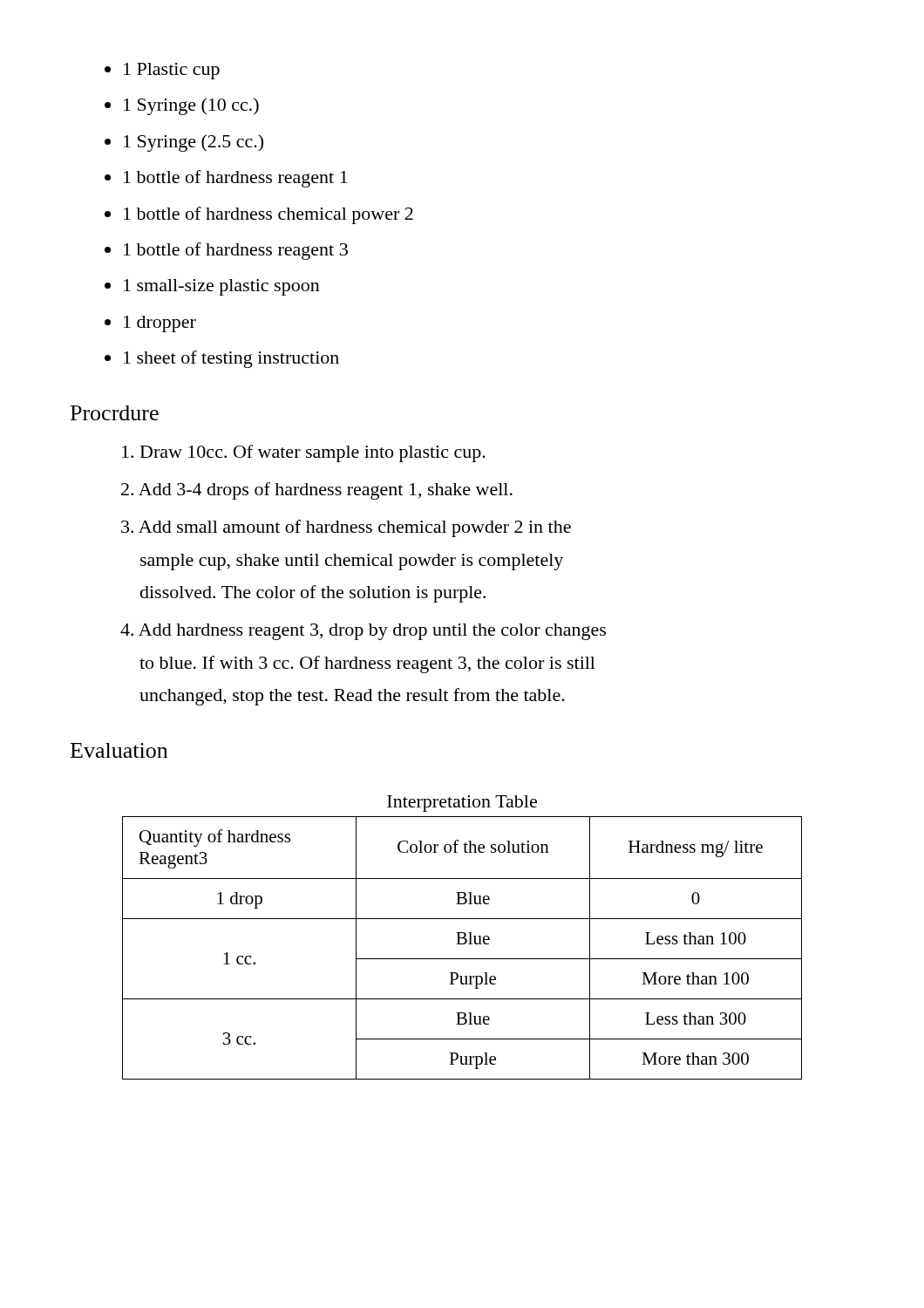Viewport: 924px width, 1308px height.
Task: Click on the text starting "1 dropper"
Action: click(x=160, y=324)
